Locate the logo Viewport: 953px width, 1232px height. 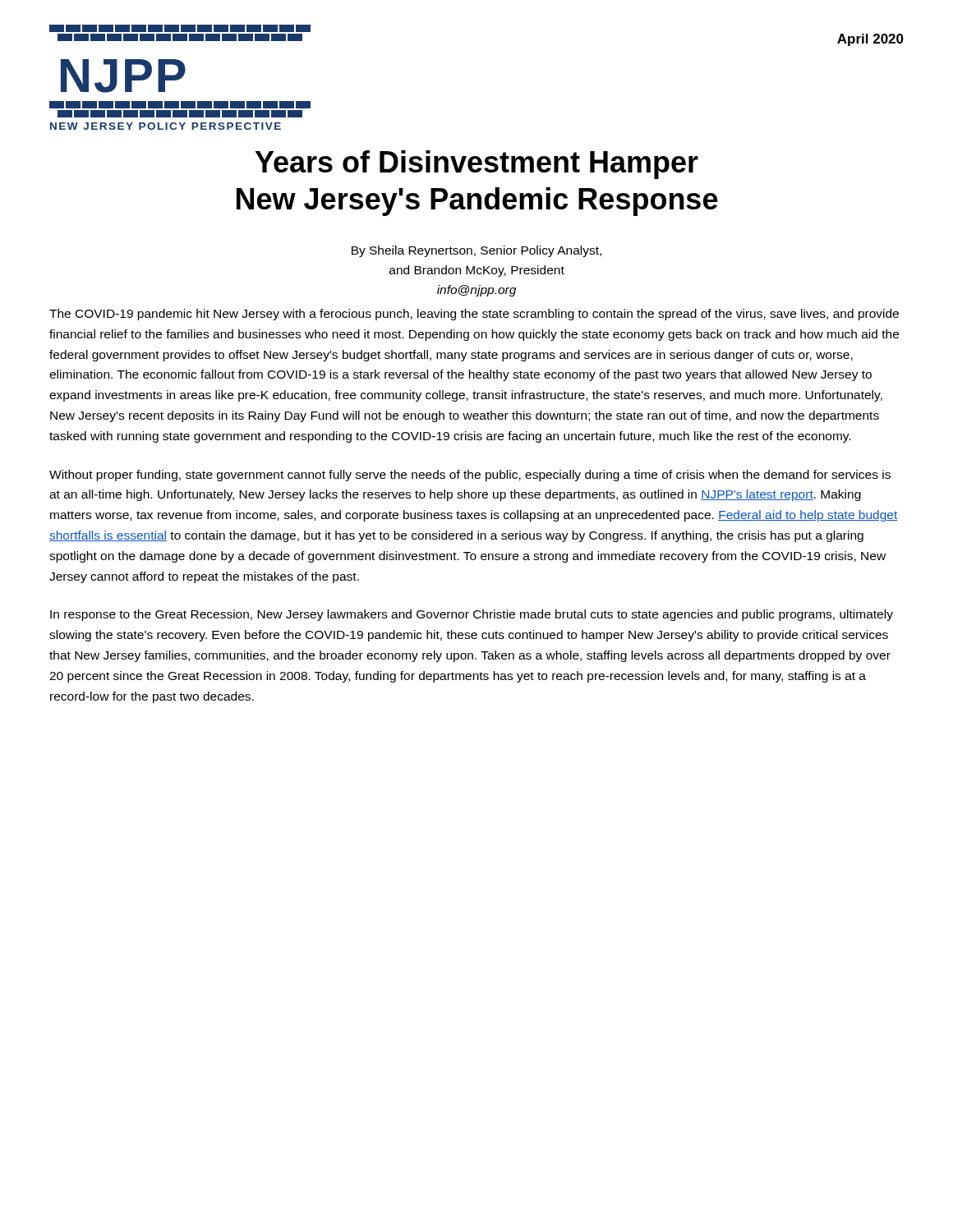point(181,78)
